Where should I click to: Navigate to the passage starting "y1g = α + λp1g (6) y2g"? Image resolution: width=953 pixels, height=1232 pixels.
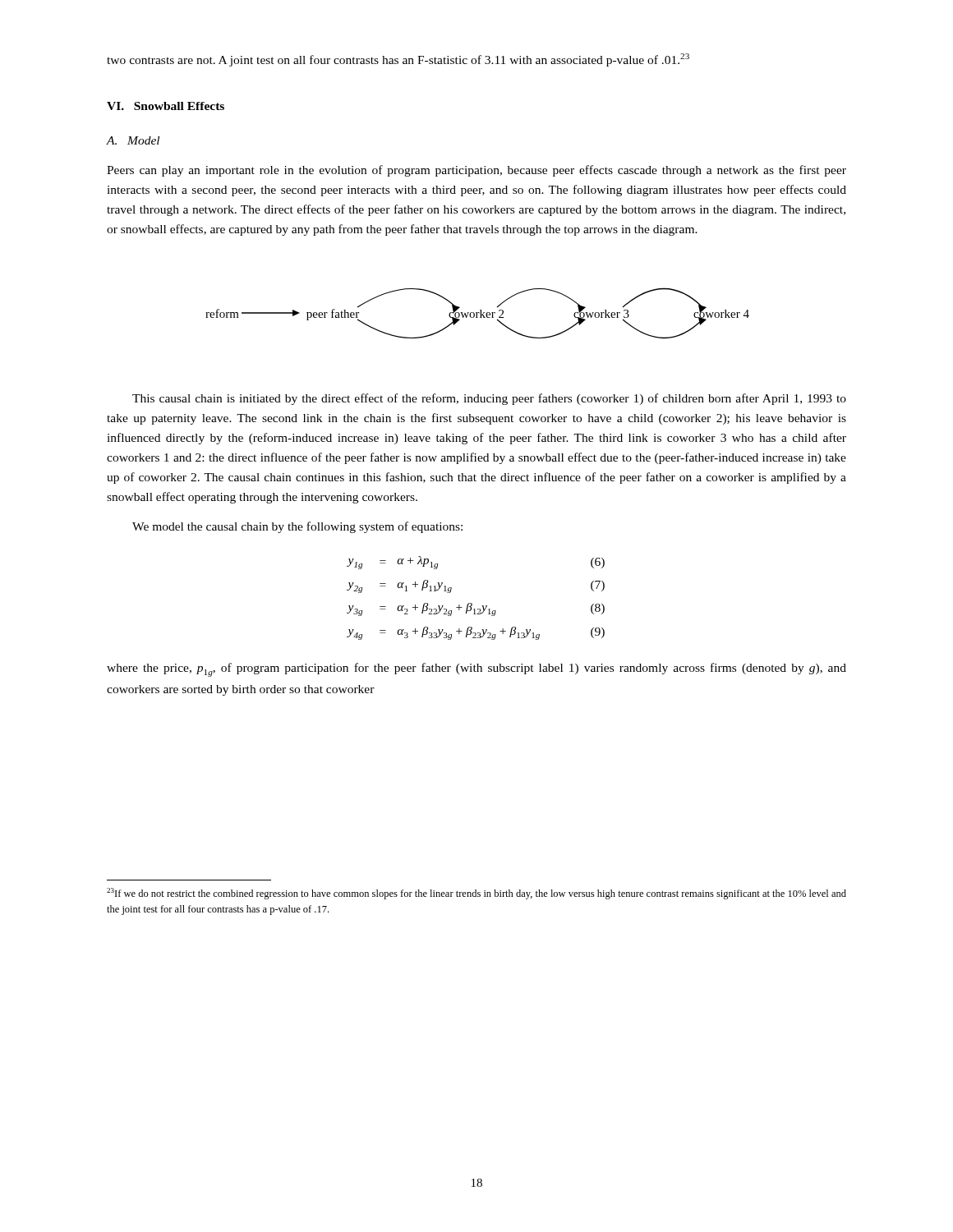tap(476, 596)
